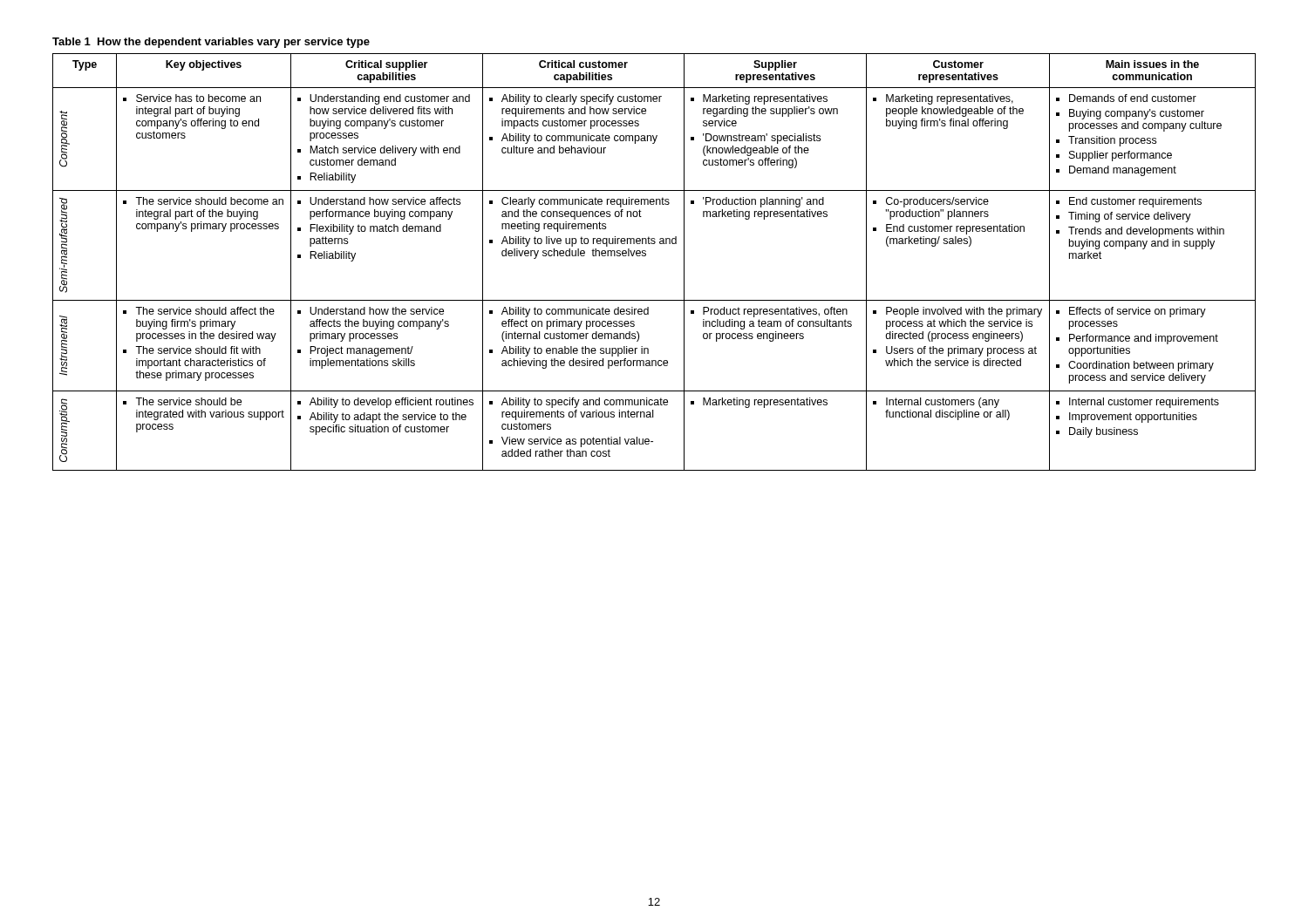
Task: Point to the text starting "Table 1 How the dependent variables vary"
Action: 211,41
